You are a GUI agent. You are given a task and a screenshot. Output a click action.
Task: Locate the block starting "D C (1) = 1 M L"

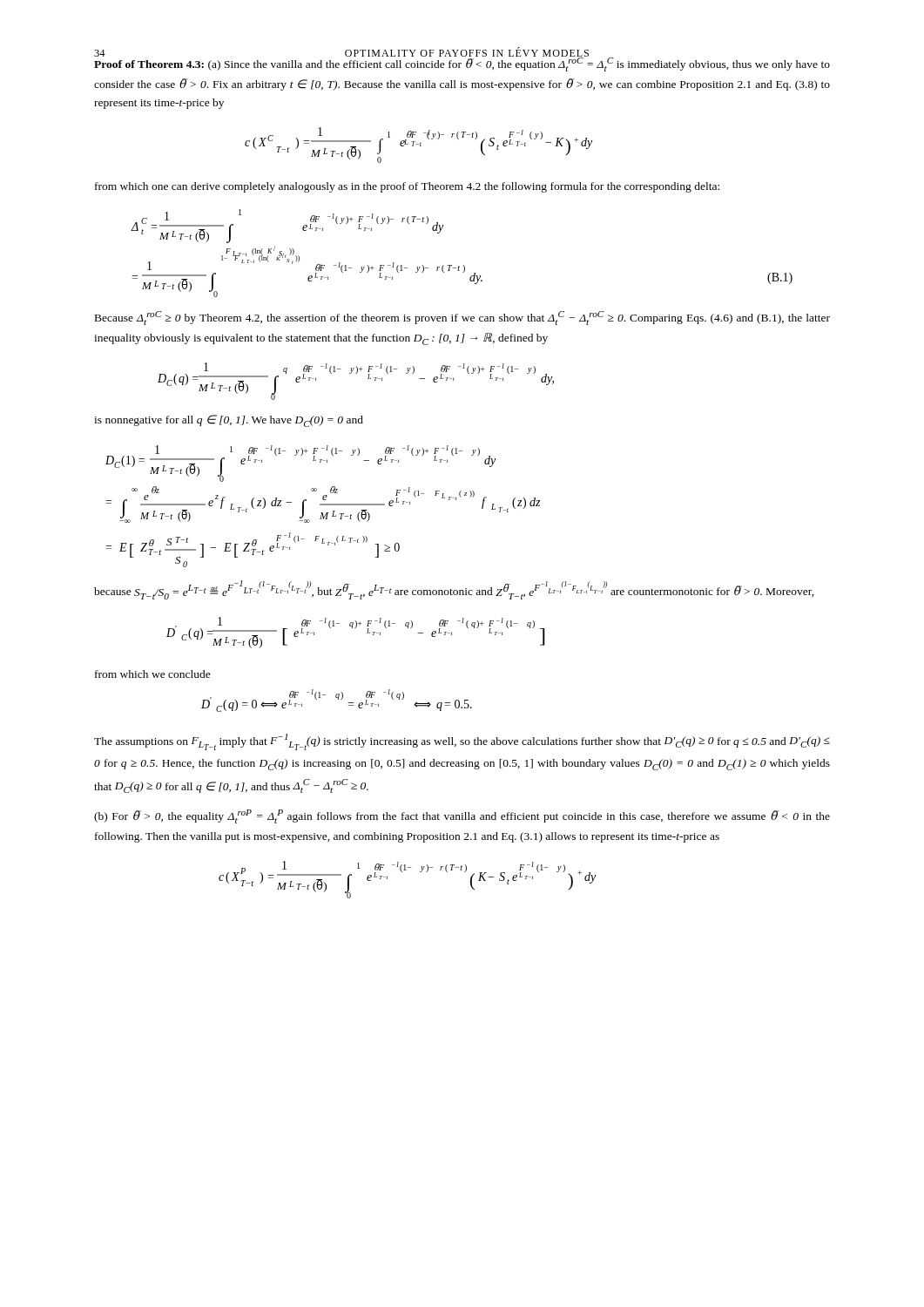[462, 504]
